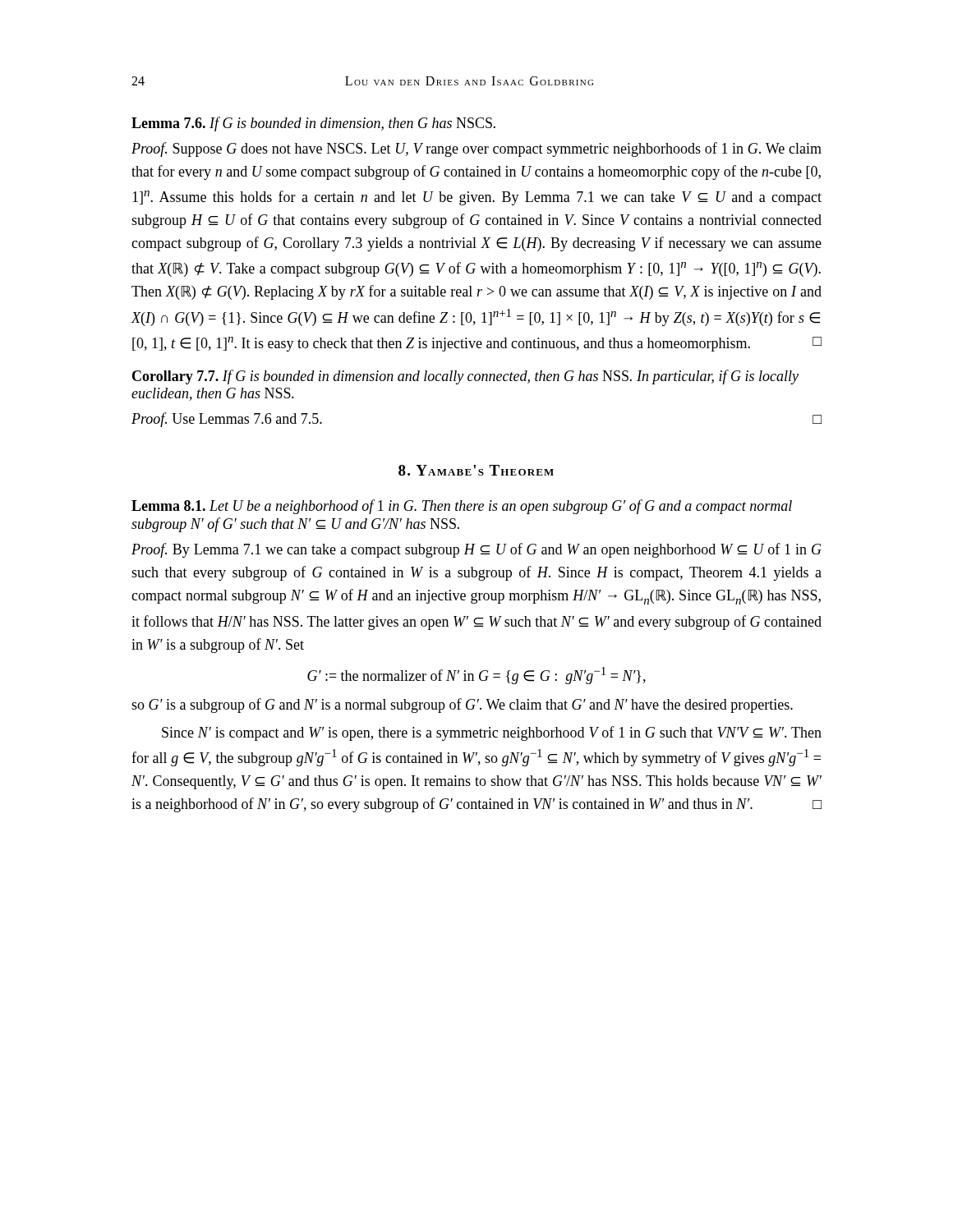Select the text block starting "Proof. Suppose G does not have"
Viewport: 953px width, 1232px height.
pos(476,246)
